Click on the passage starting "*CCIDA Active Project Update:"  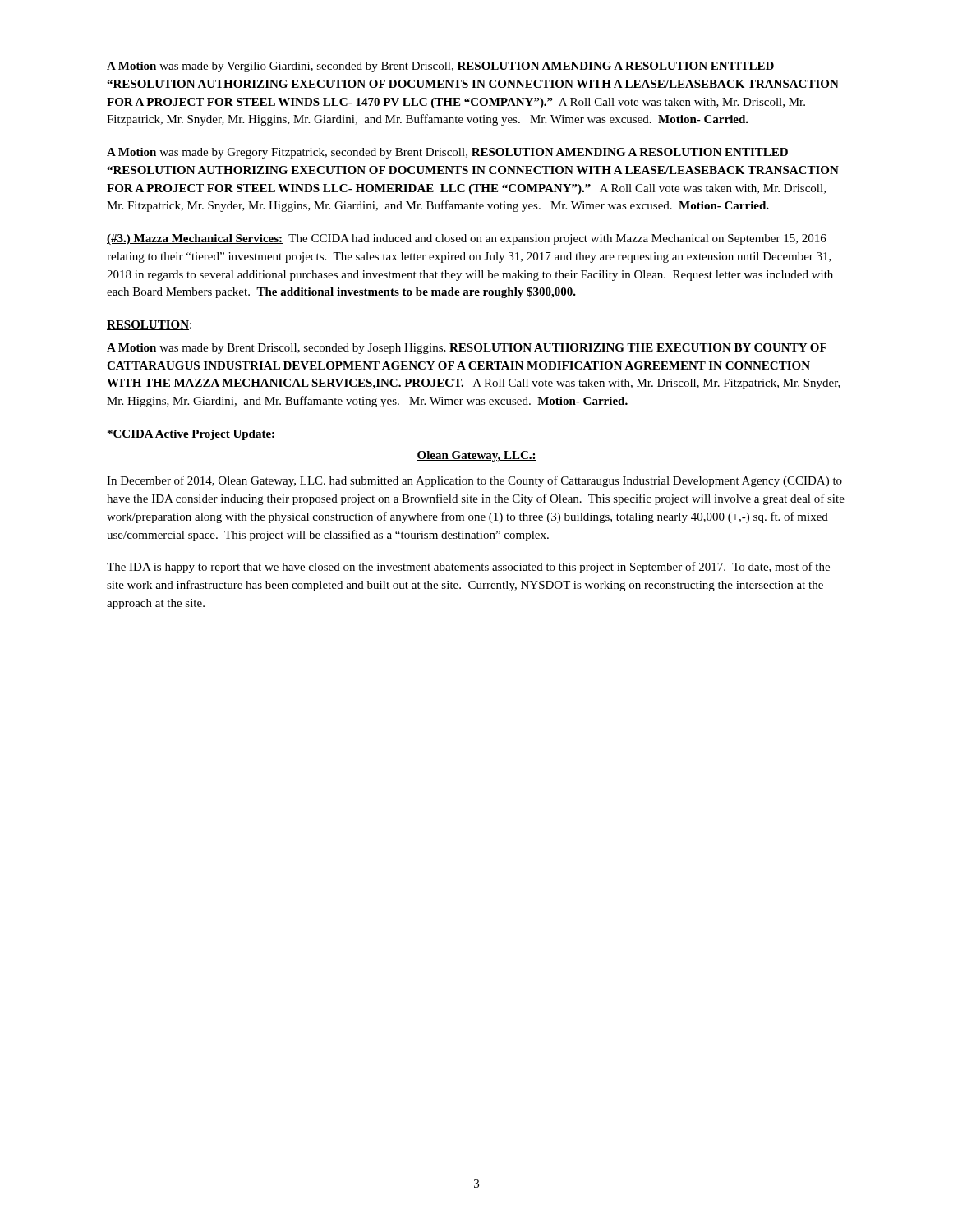(191, 433)
